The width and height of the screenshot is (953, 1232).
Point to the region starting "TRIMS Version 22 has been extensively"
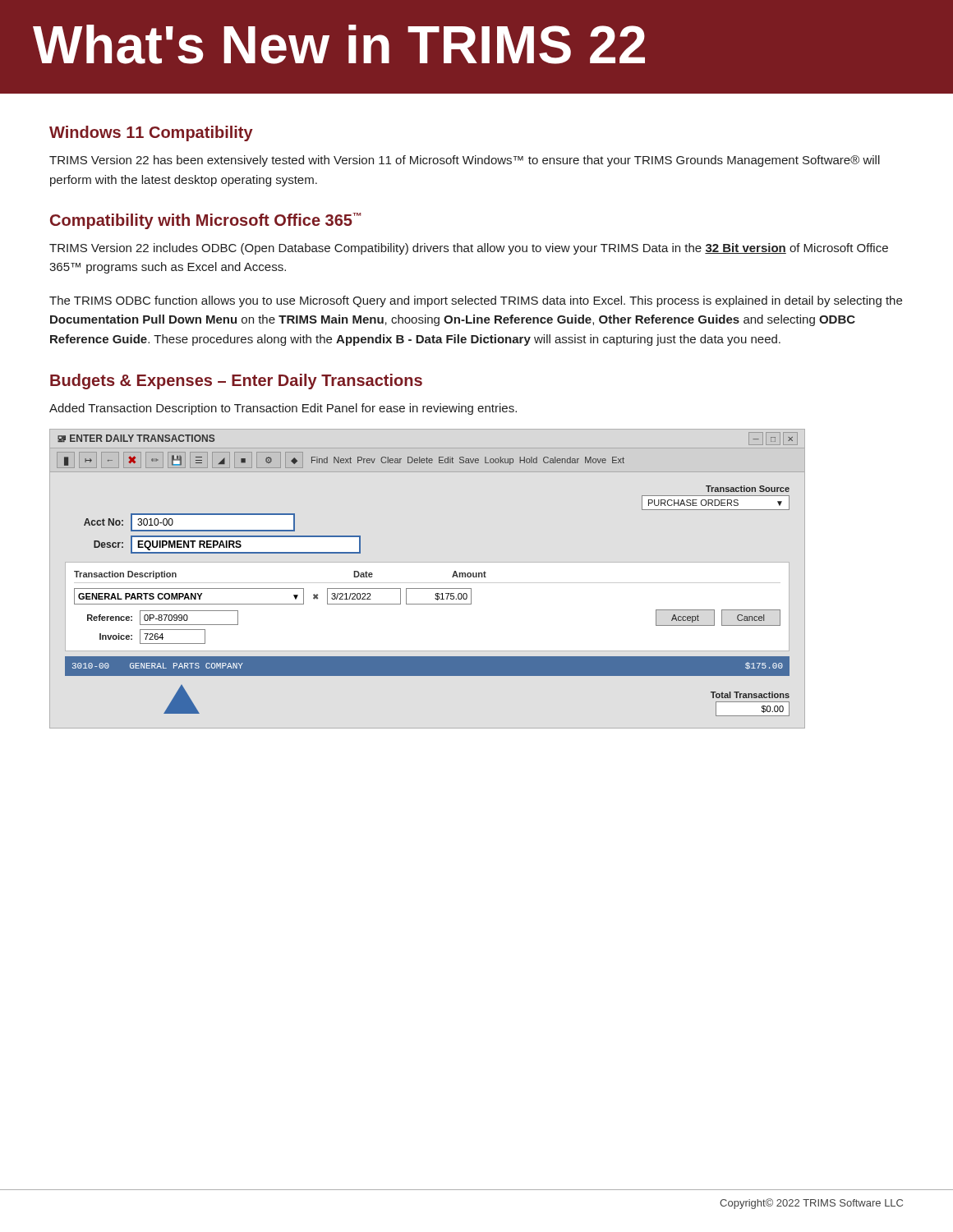pyautogui.click(x=465, y=170)
